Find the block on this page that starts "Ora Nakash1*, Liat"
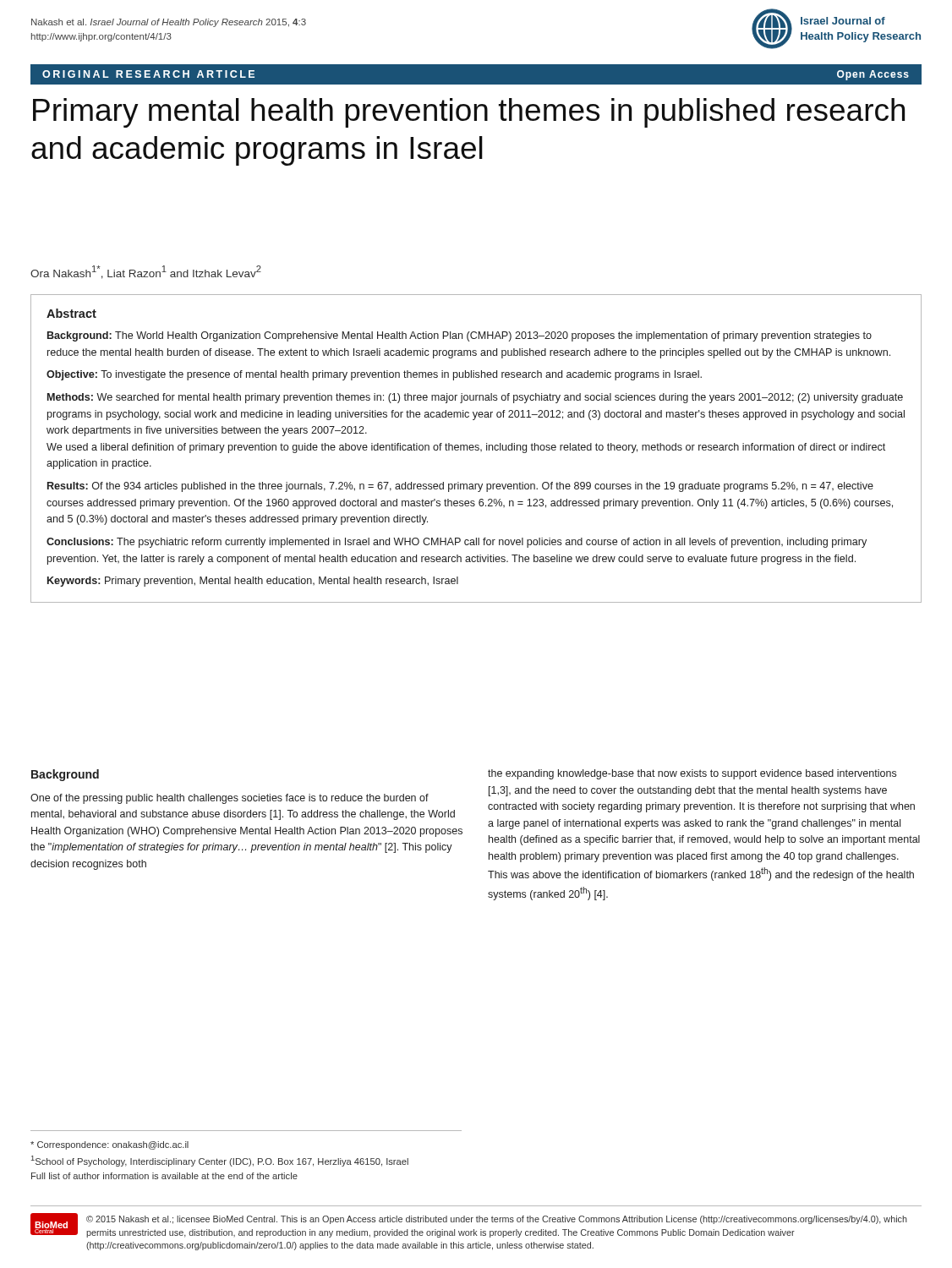 (x=146, y=272)
